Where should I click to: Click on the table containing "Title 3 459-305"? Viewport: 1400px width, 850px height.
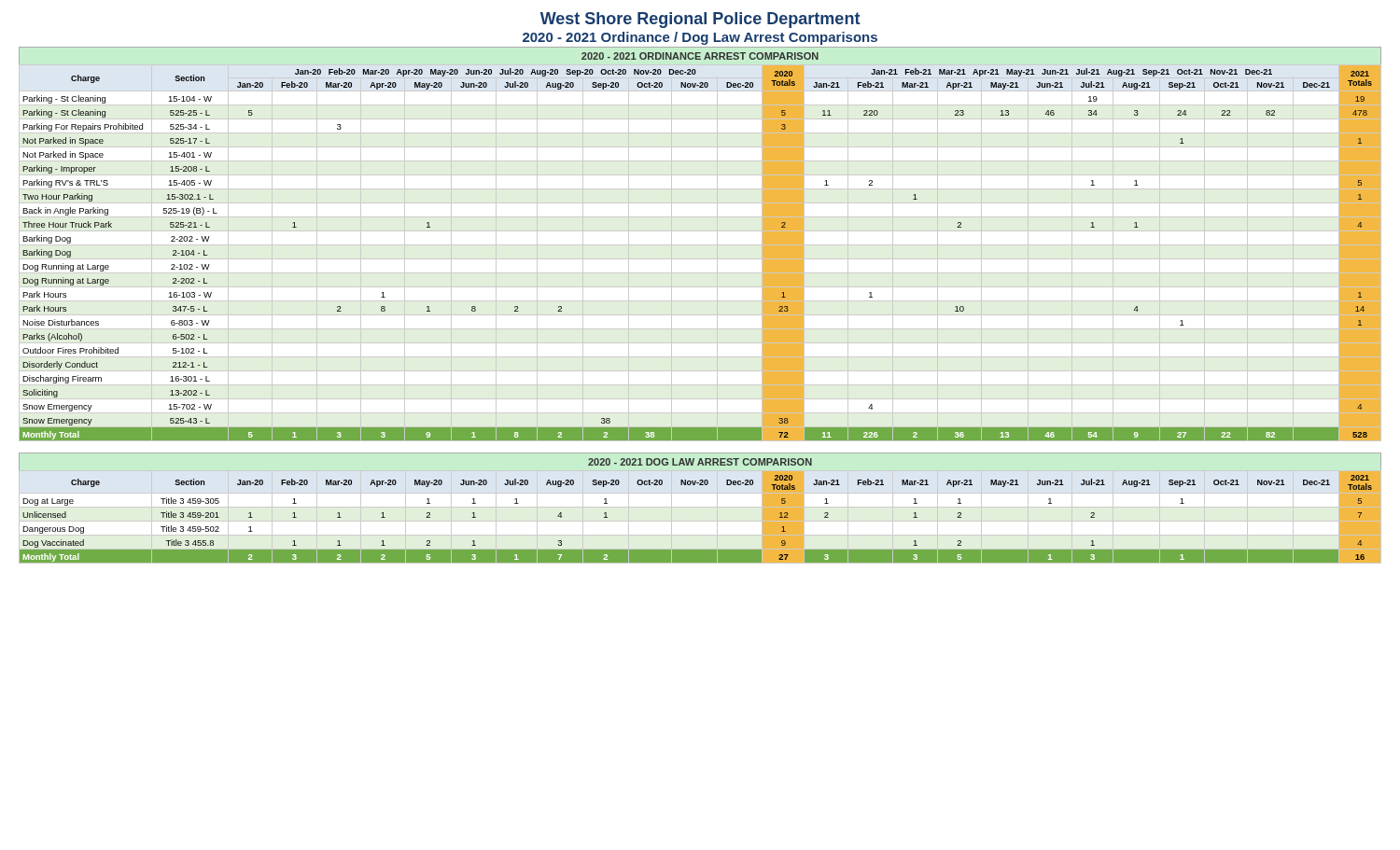point(700,517)
